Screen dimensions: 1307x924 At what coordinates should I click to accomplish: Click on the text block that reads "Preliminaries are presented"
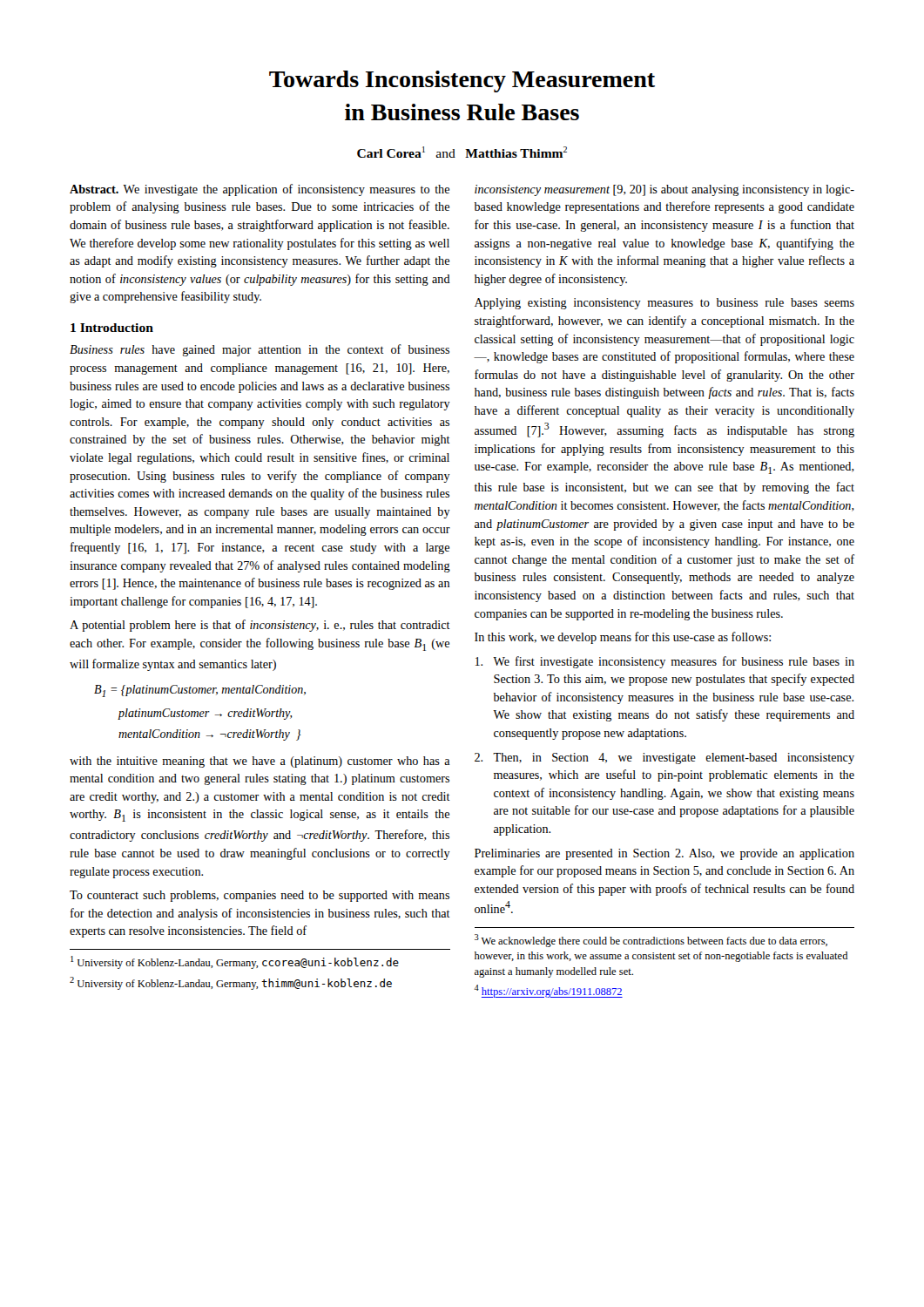point(664,881)
